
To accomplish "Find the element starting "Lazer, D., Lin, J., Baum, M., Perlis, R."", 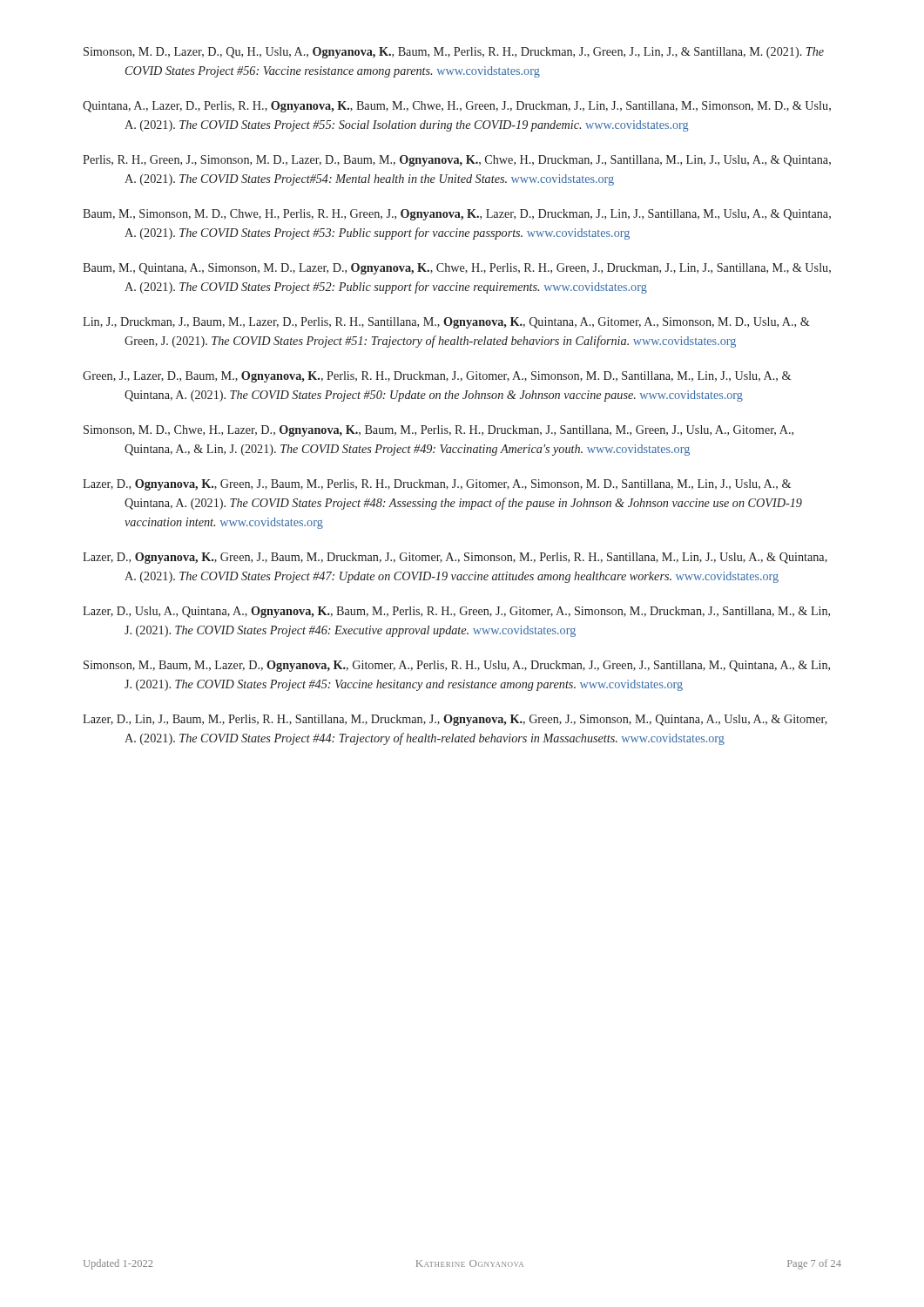I will [x=455, y=728].
